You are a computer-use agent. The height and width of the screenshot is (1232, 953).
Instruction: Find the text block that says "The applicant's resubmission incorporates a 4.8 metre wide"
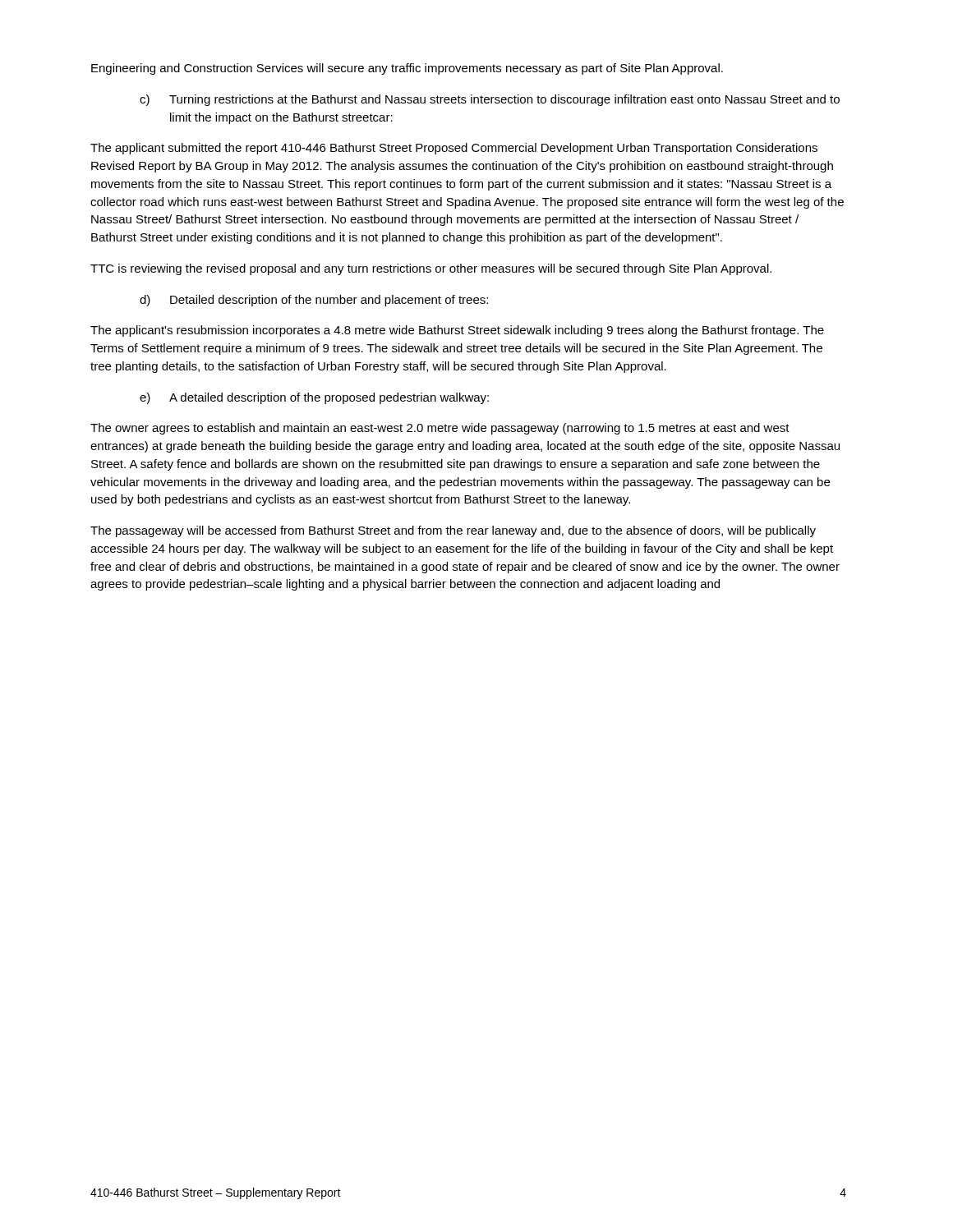[457, 348]
